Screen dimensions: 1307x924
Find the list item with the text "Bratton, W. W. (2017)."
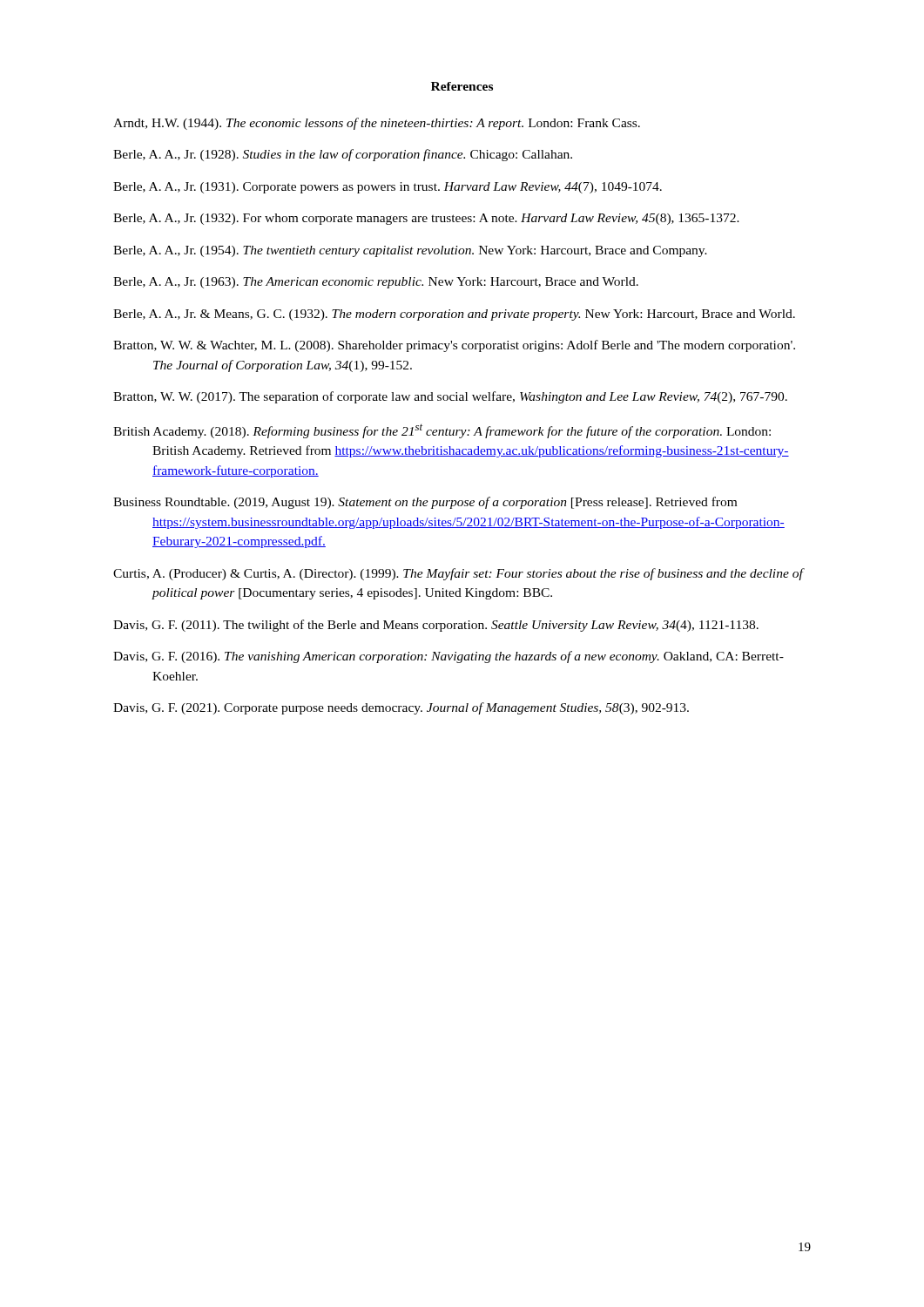pyautogui.click(x=462, y=397)
